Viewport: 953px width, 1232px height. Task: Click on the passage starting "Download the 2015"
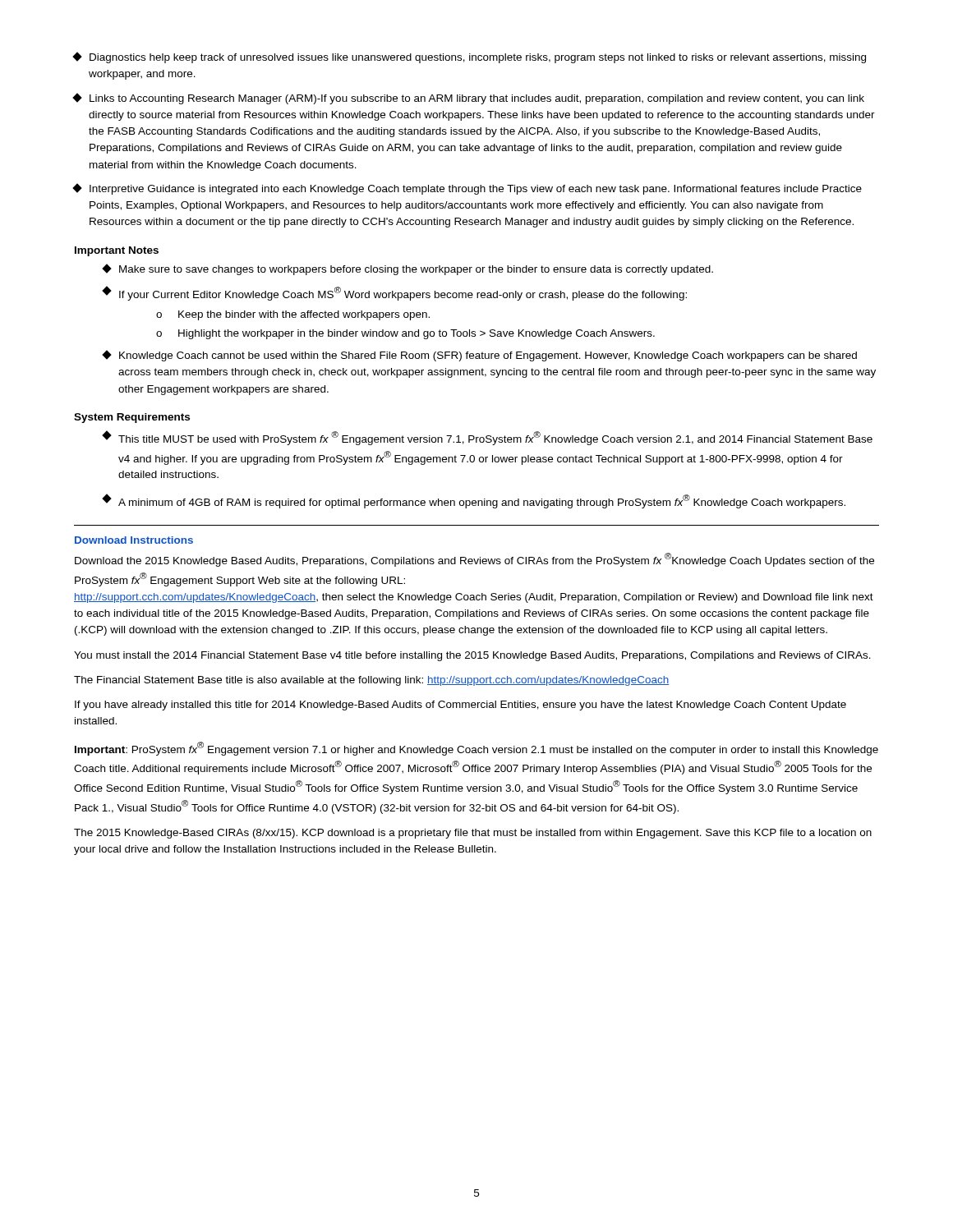click(476, 594)
